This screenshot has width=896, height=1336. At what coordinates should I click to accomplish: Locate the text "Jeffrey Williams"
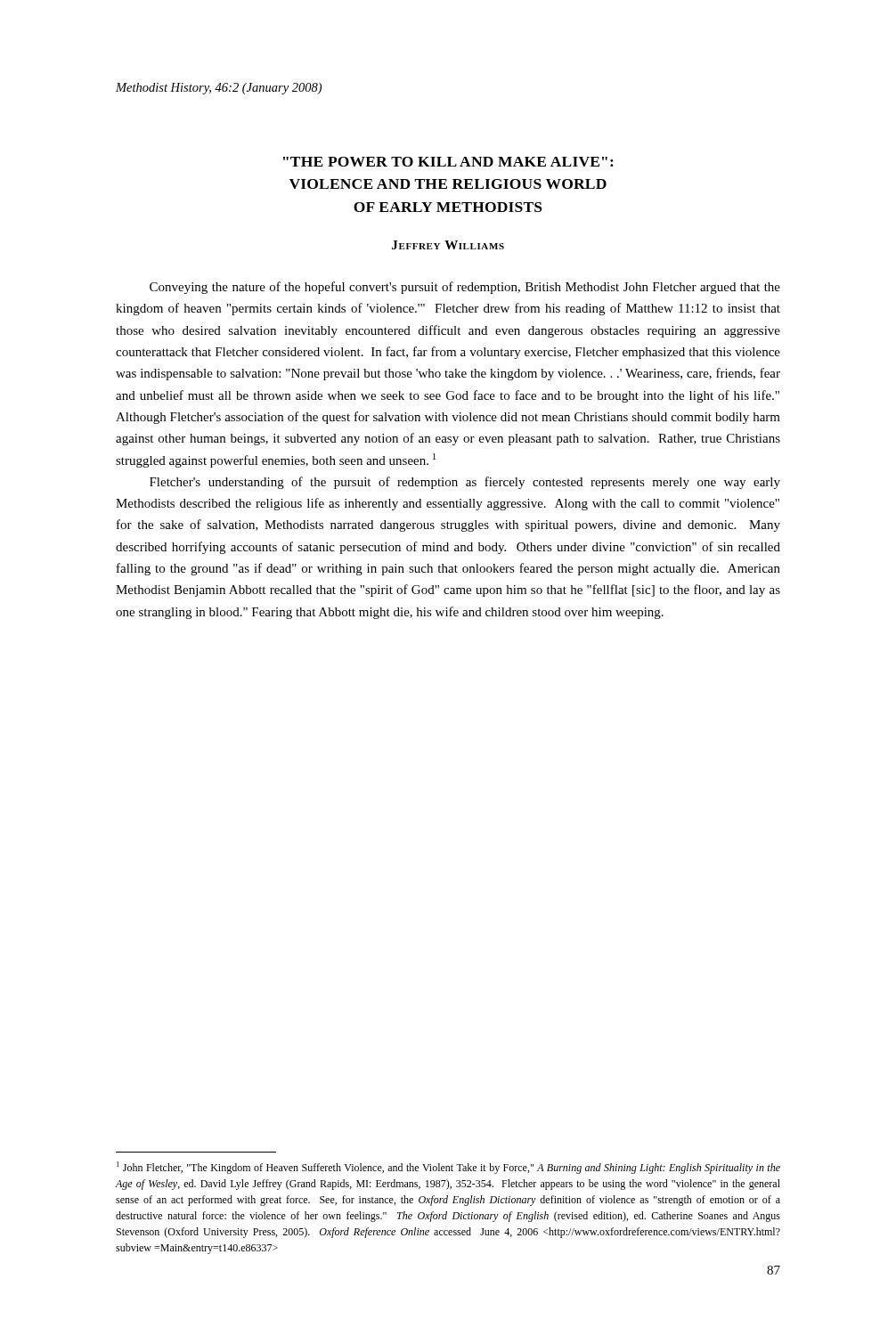pos(448,245)
